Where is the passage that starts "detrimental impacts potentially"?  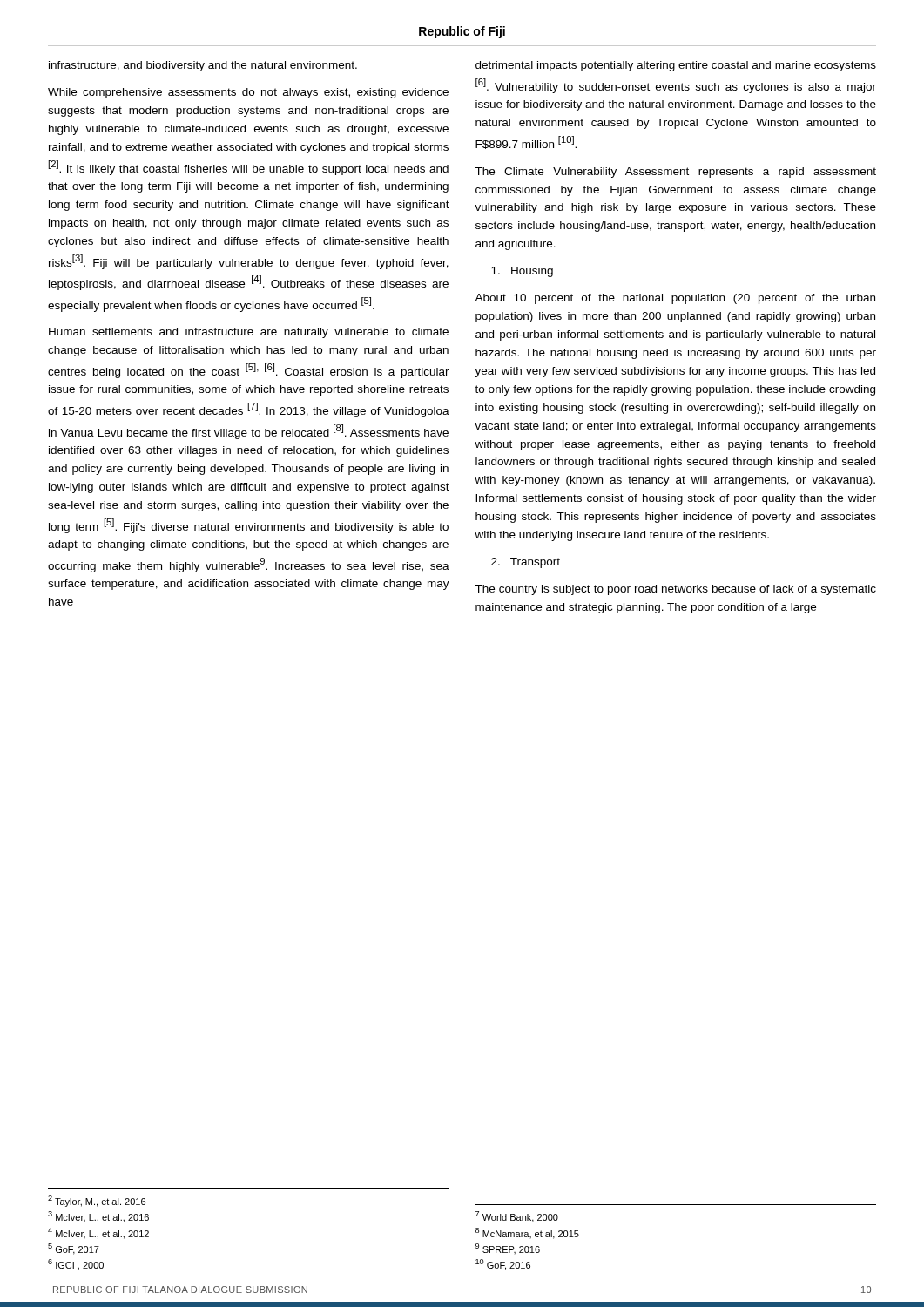676,104
